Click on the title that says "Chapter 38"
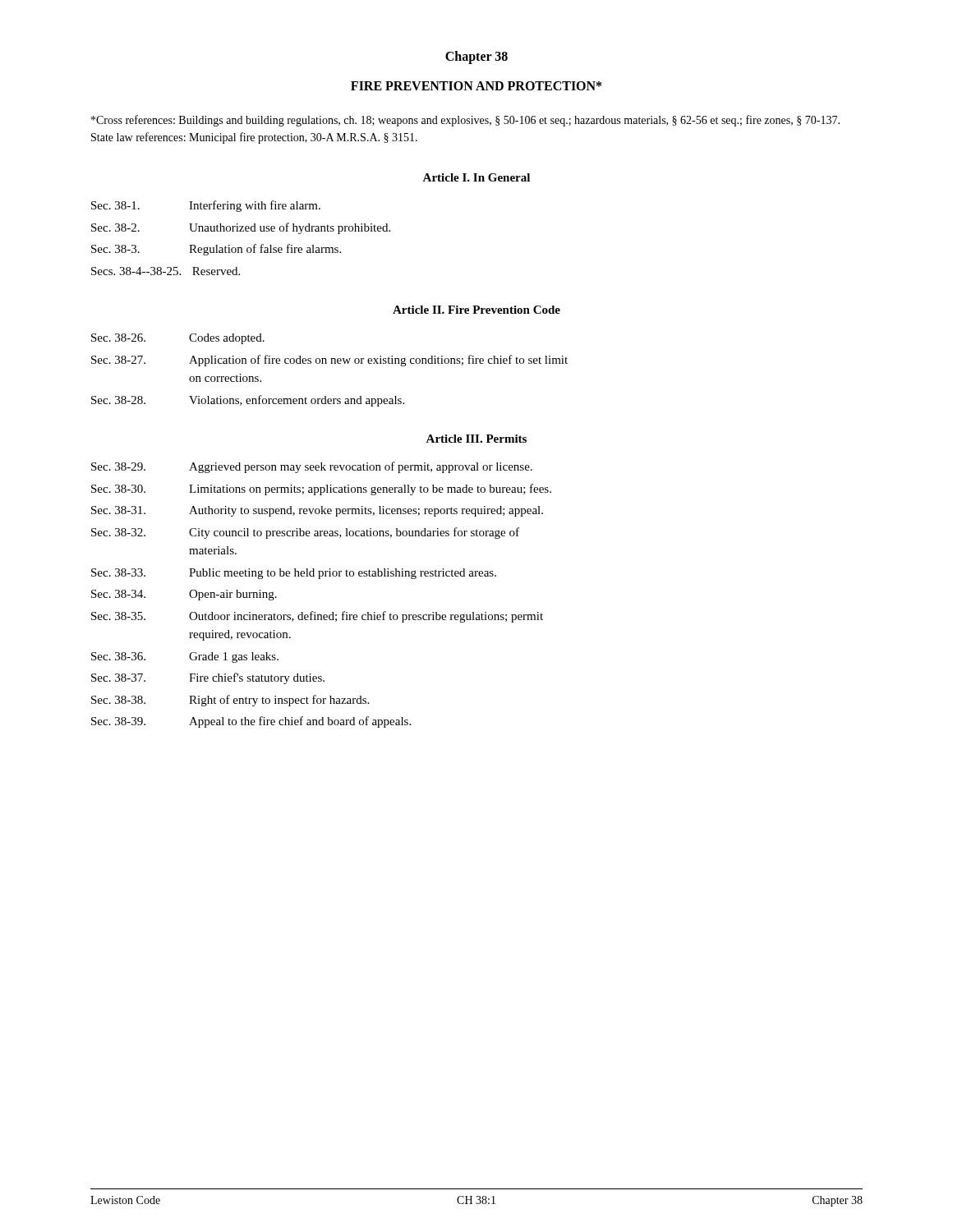 pos(476,56)
